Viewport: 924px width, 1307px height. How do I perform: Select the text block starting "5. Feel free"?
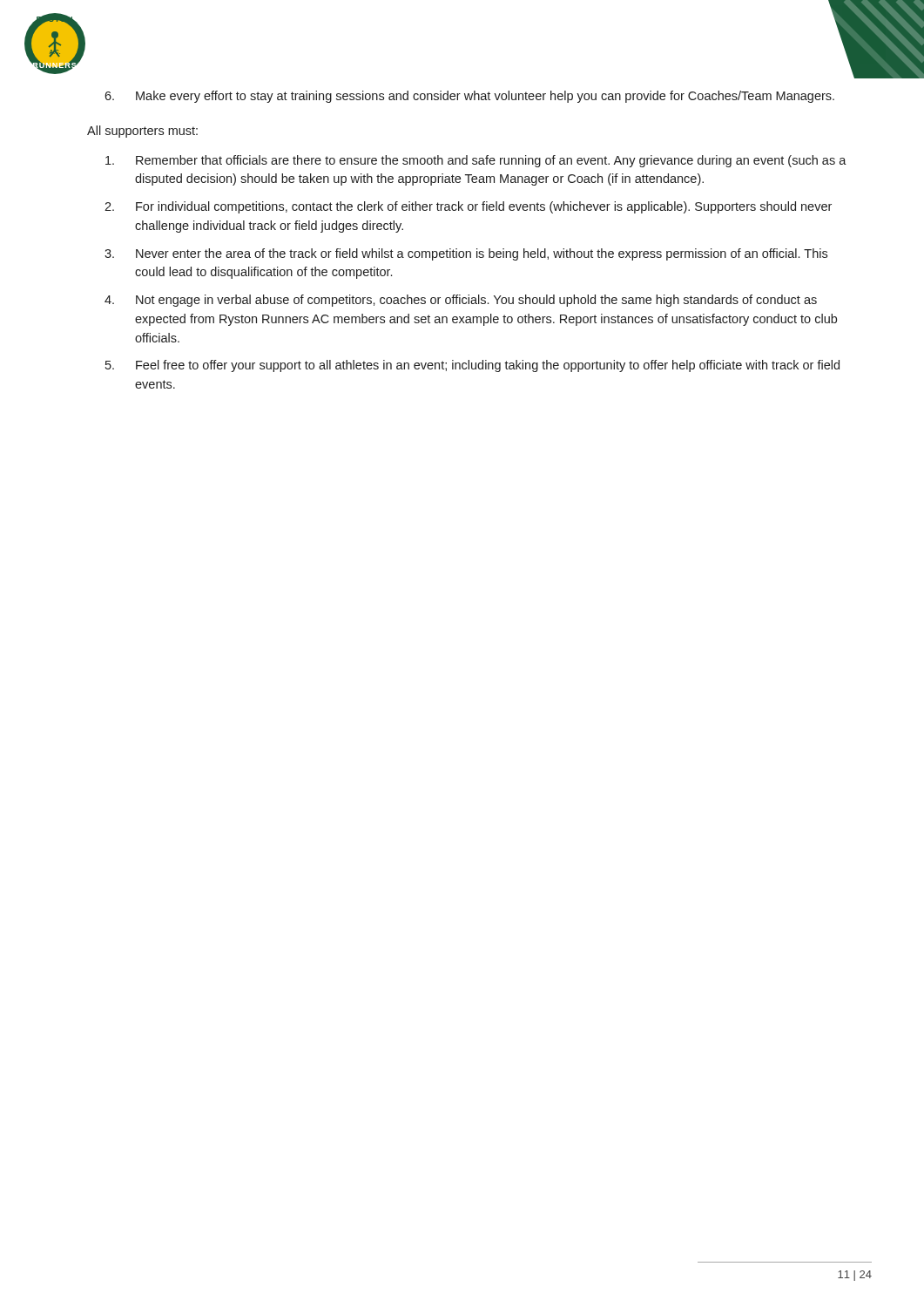click(x=479, y=376)
